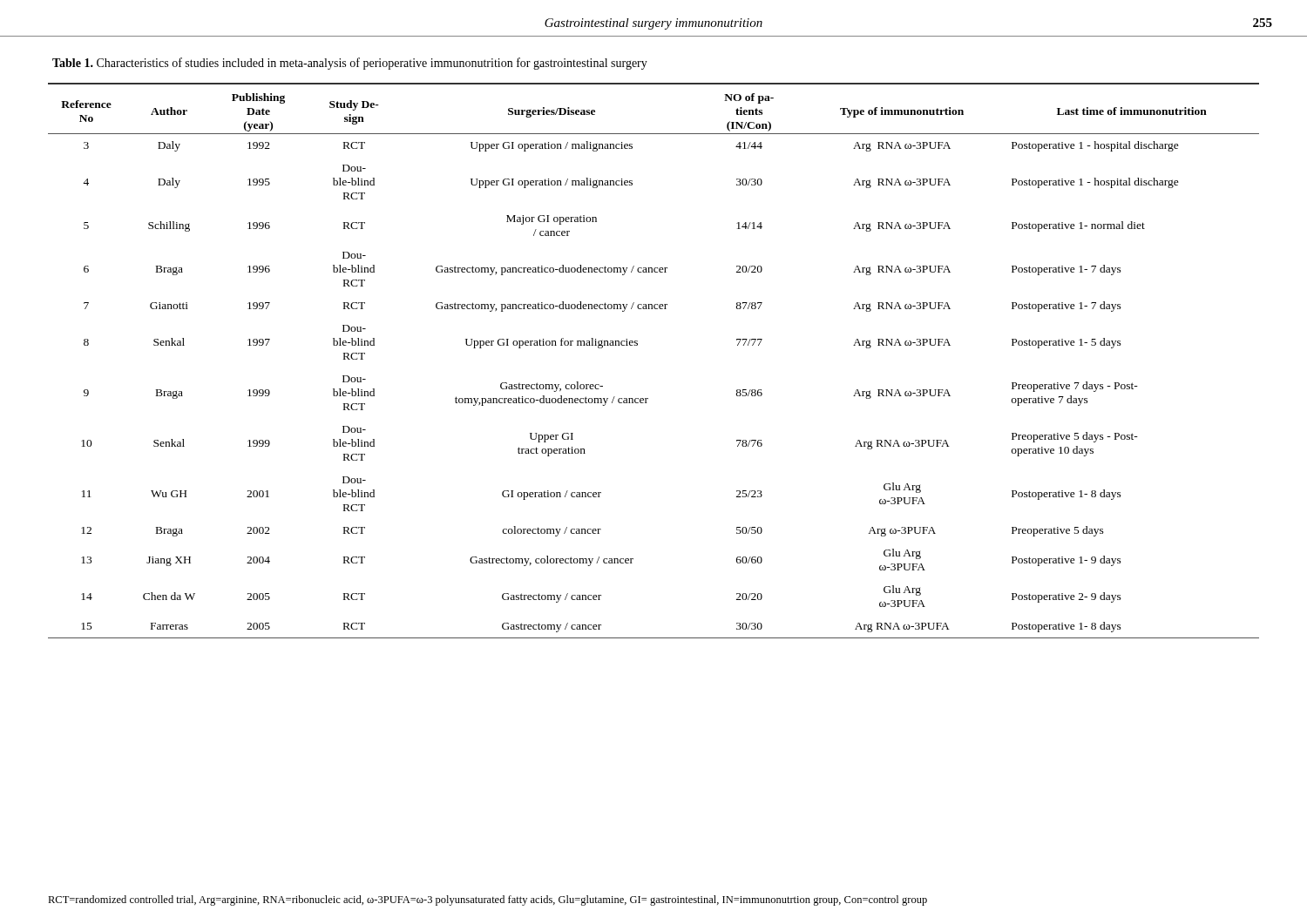The image size is (1307, 924).
Task: Find the element starting "Table 1. Characteristics of studies"
Action: (350, 63)
